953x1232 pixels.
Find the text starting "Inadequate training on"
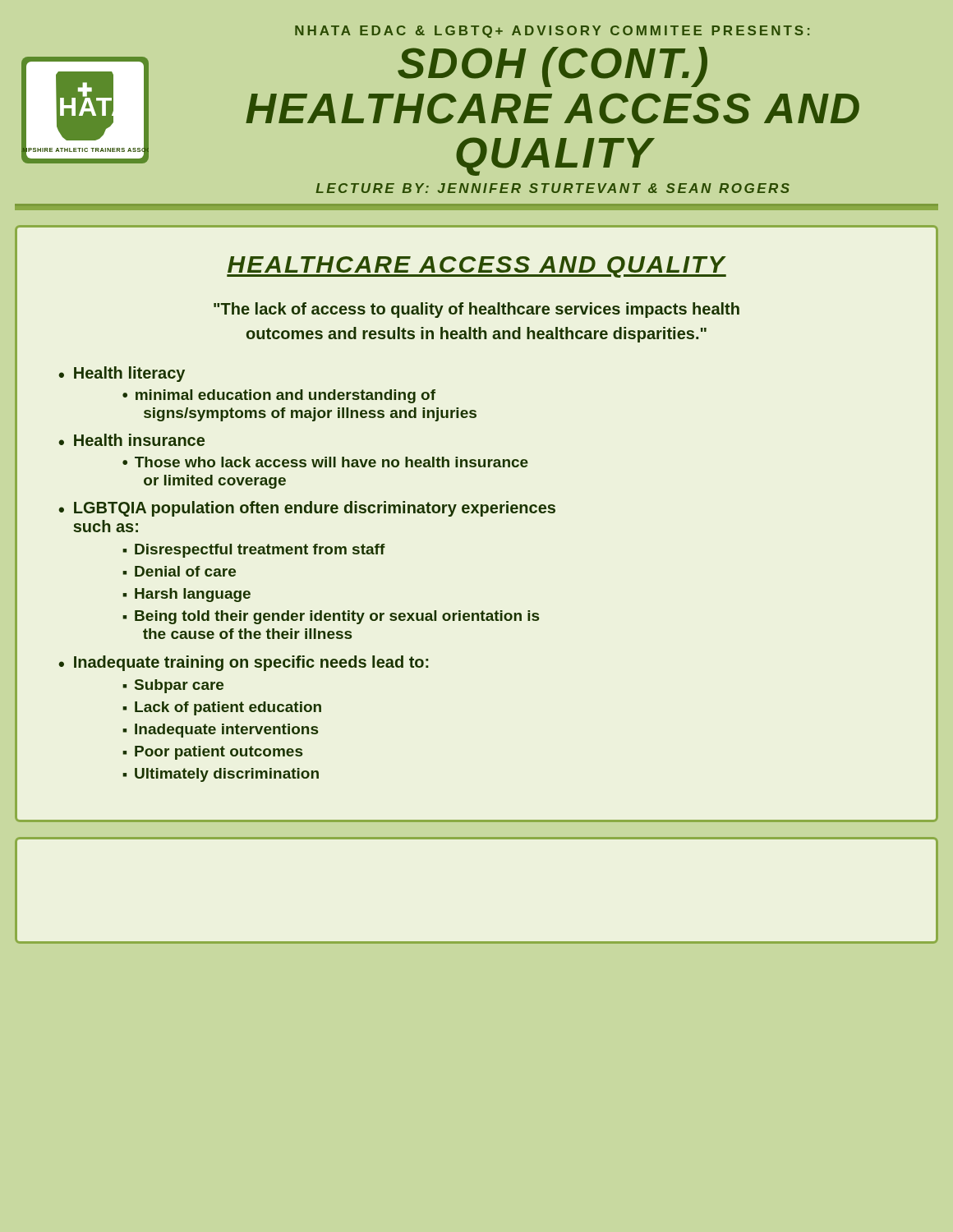click(251, 663)
